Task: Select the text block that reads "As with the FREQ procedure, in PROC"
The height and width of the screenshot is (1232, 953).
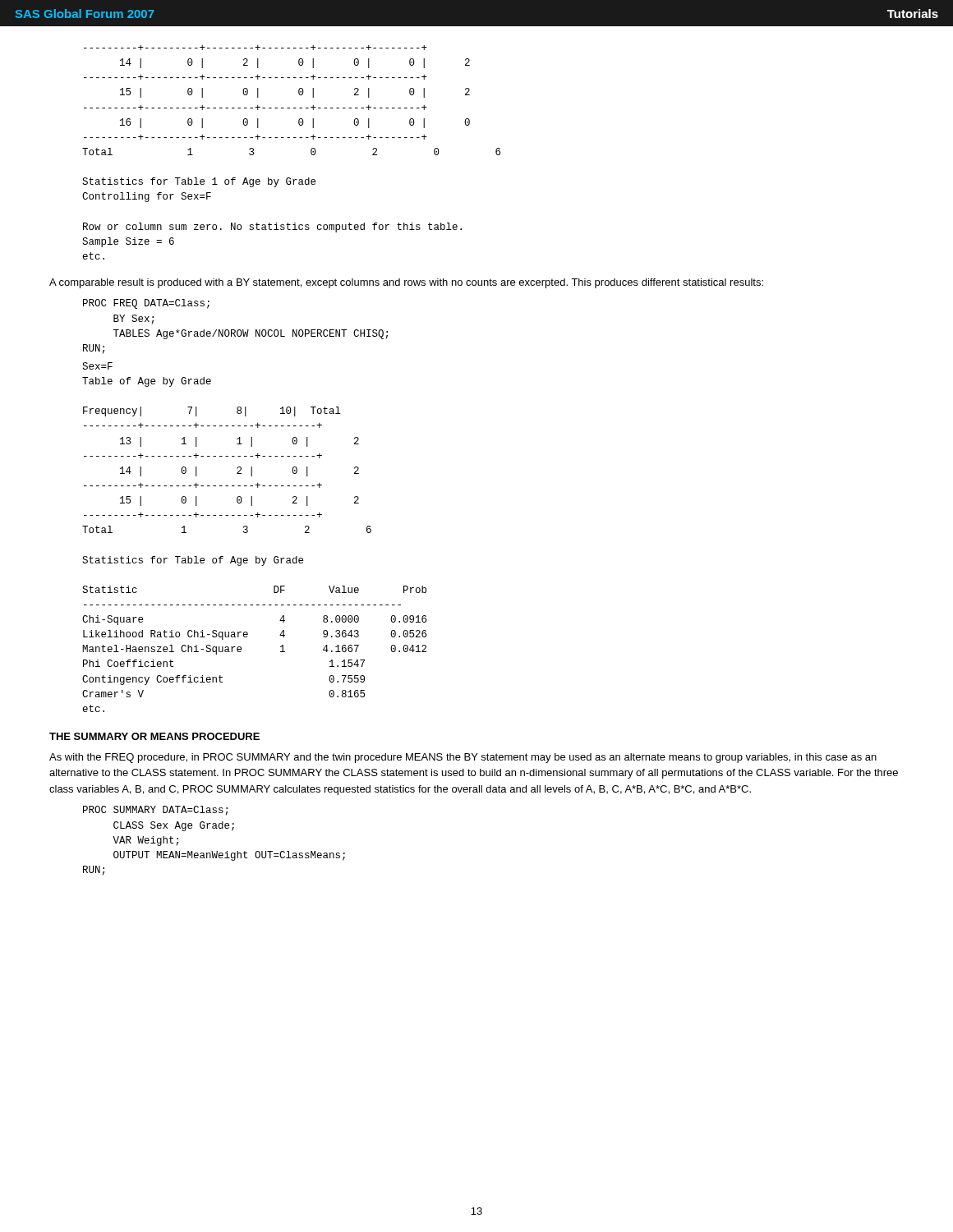Action: point(476,773)
